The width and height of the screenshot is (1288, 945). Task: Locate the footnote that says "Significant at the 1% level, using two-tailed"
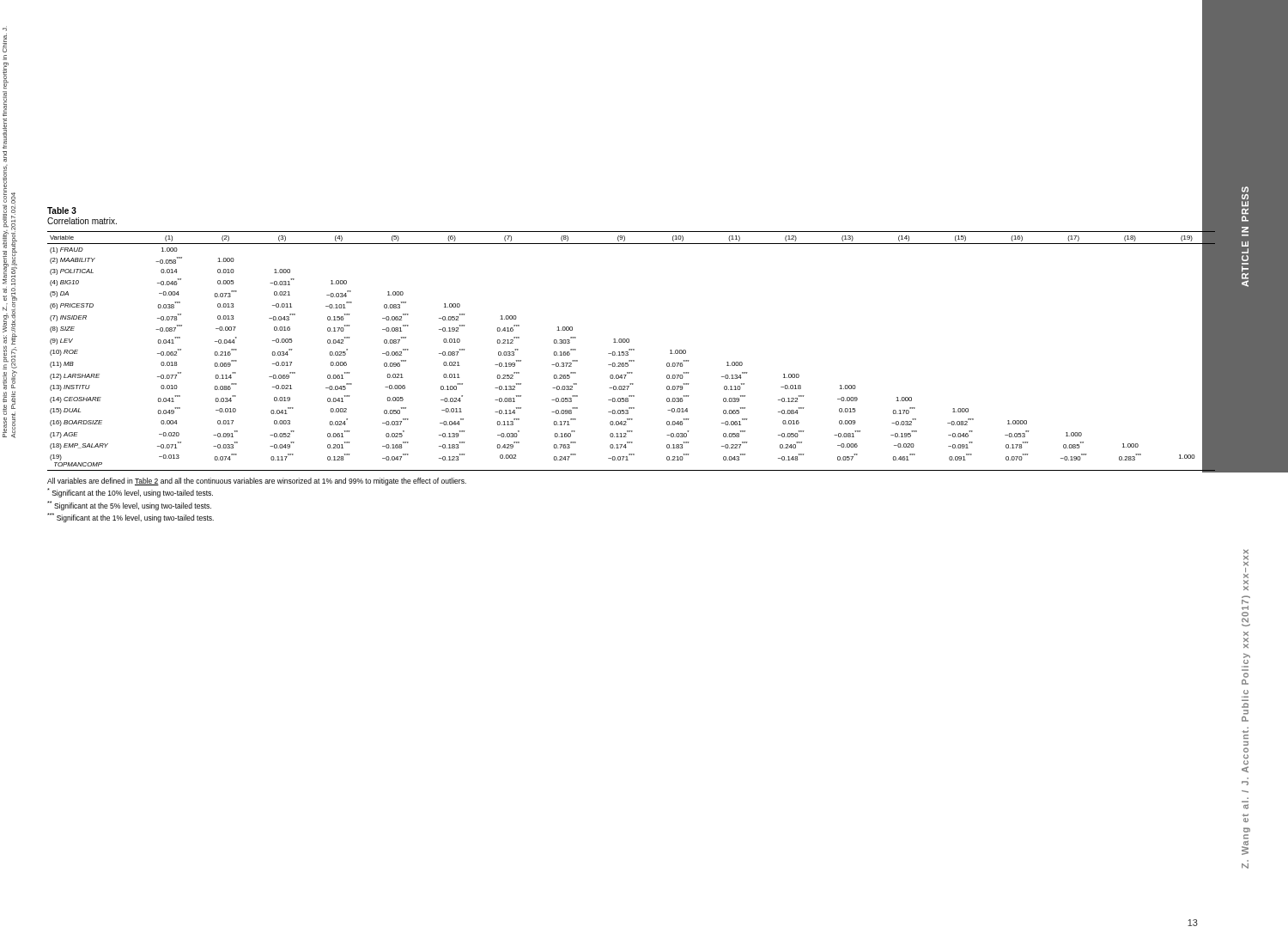pyautogui.click(x=131, y=517)
